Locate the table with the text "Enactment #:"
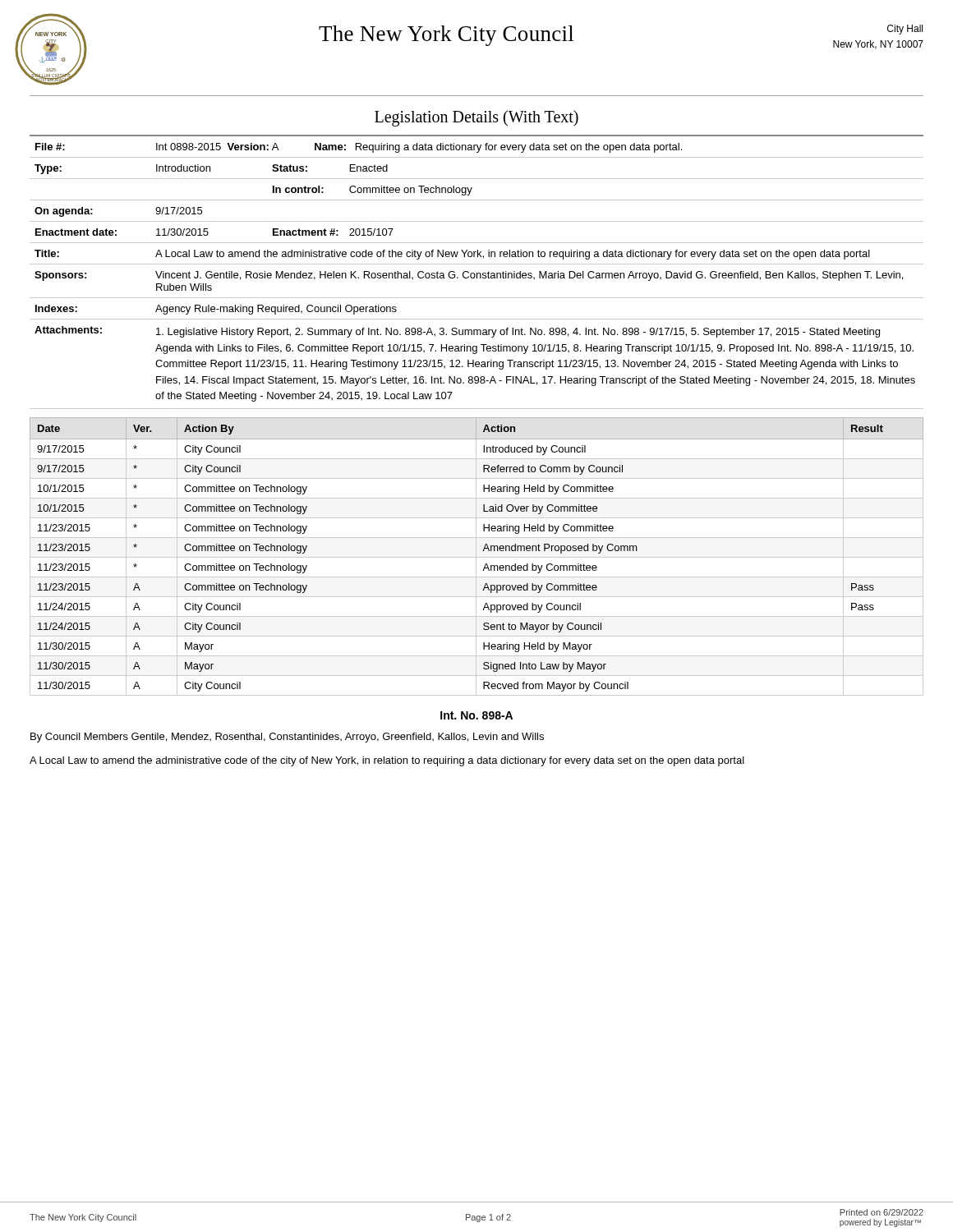953x1232 pixels. tap(476, 272)
